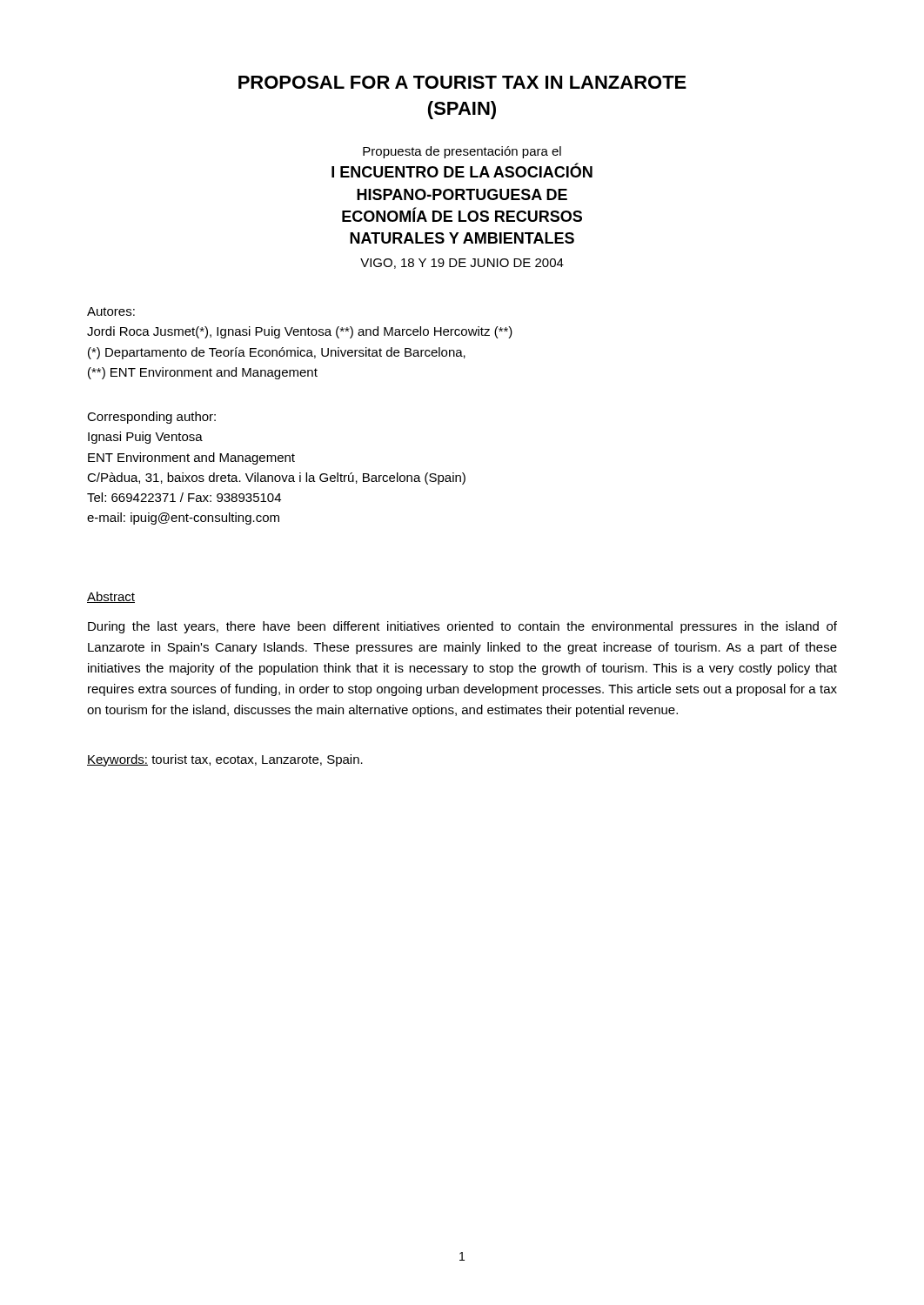
Task: Click the passage that begins "Autores: Jordi Roca Jusmet(*), Ignasi Puig"
Action: [462, 342]
